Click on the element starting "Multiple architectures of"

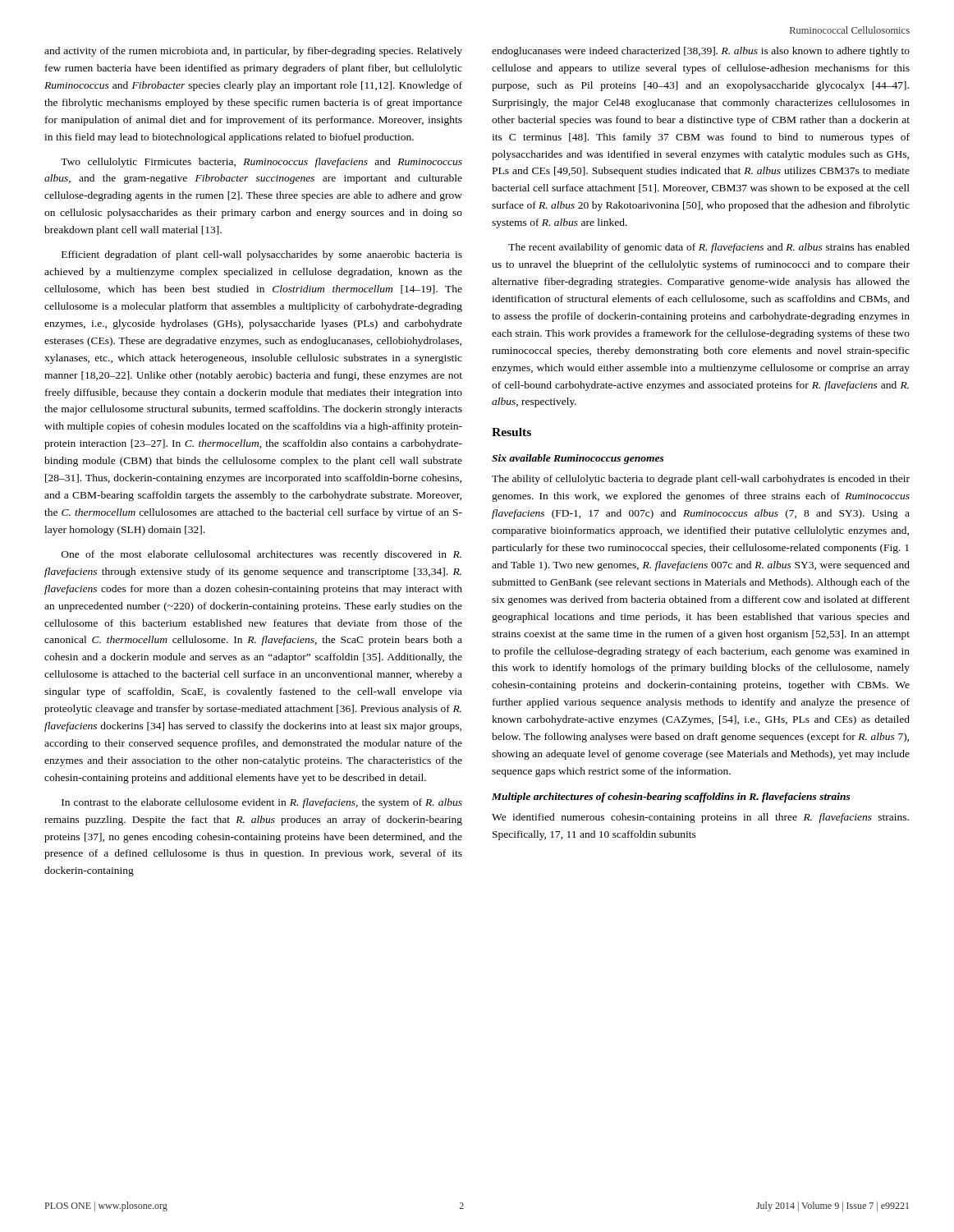671,796
